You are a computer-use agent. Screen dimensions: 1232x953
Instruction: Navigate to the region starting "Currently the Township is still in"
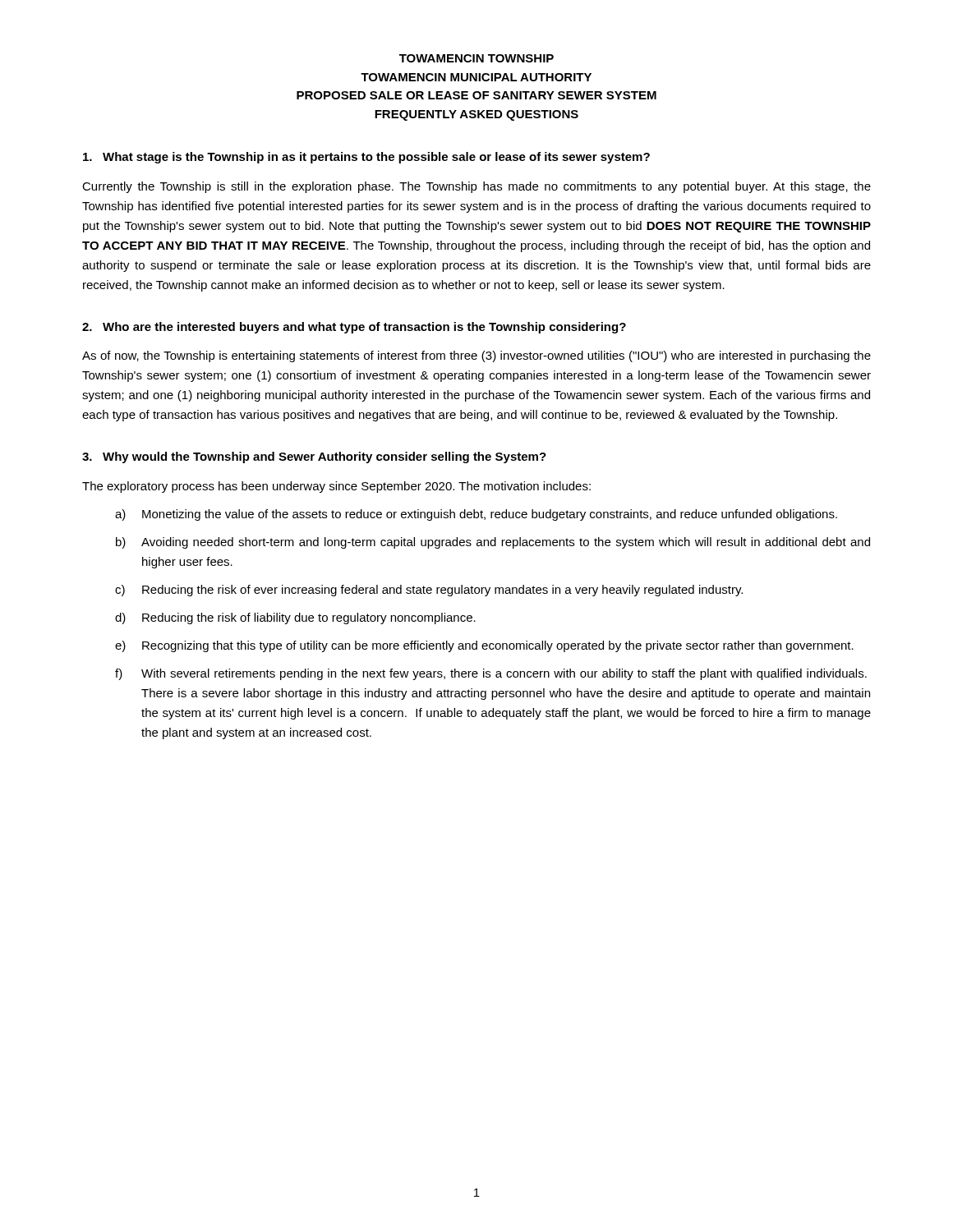(476, 235)
